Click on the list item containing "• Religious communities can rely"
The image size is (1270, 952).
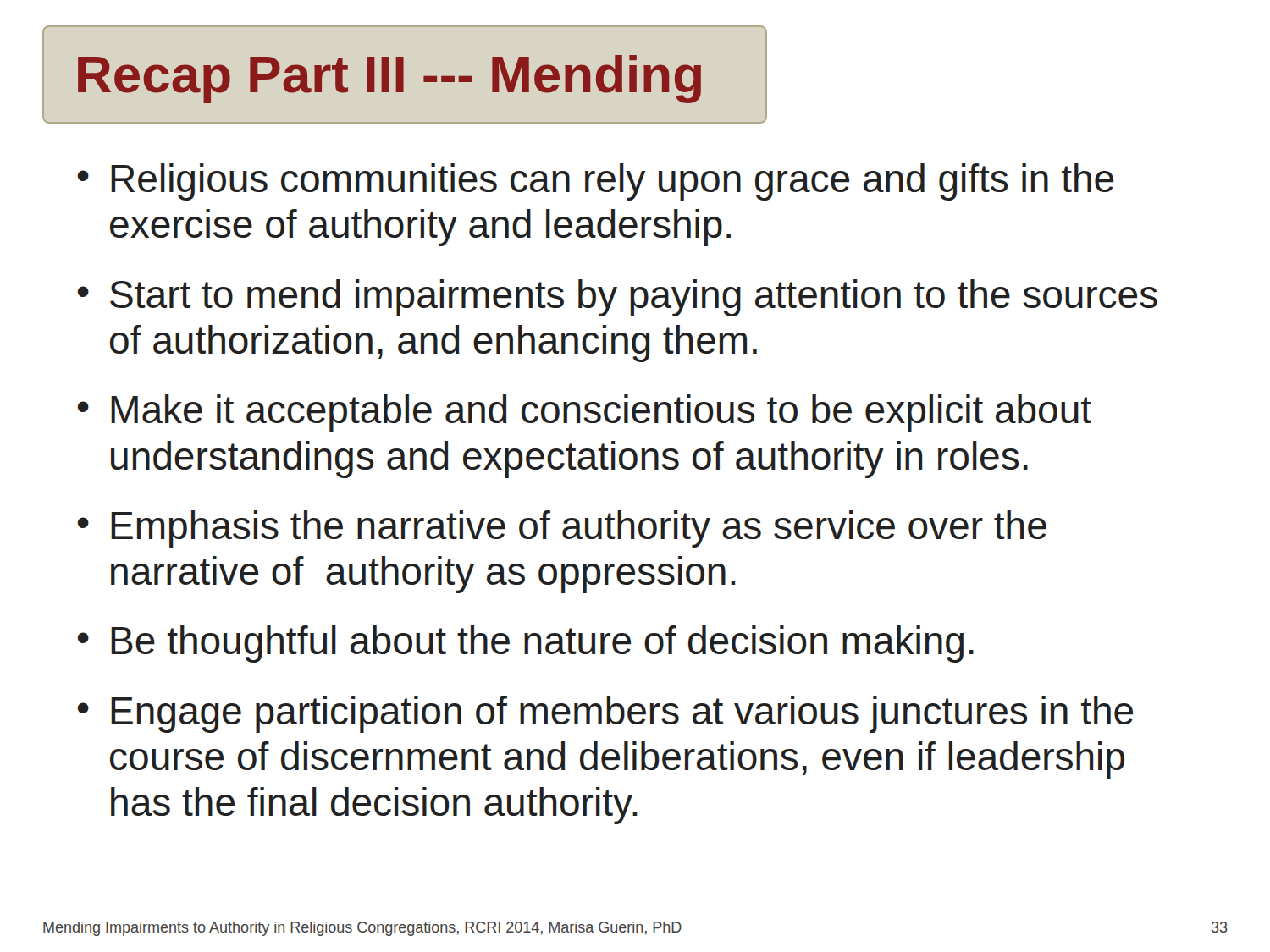point(627,202)
